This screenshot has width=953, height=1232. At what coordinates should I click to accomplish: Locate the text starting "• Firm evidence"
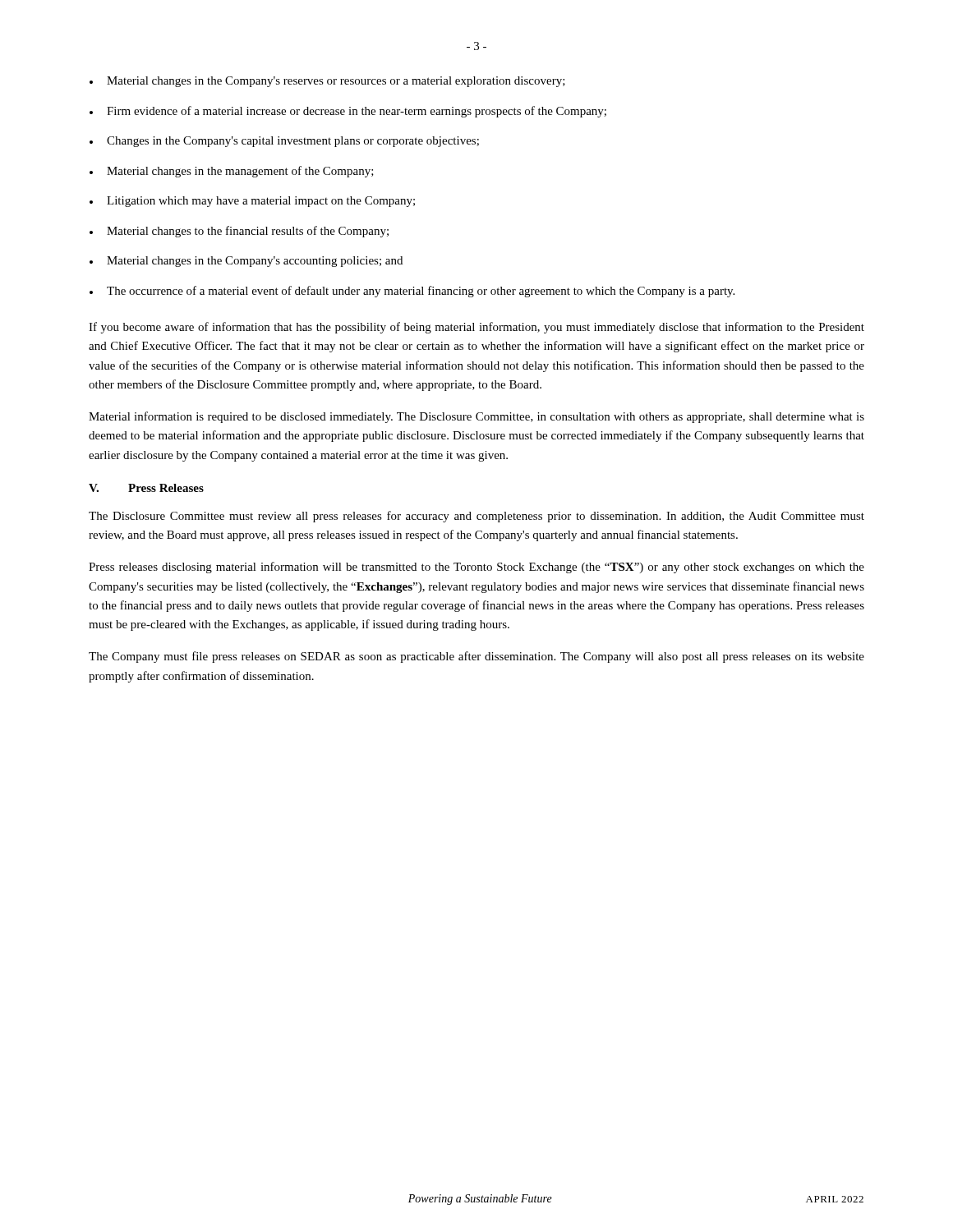[476, 112]
